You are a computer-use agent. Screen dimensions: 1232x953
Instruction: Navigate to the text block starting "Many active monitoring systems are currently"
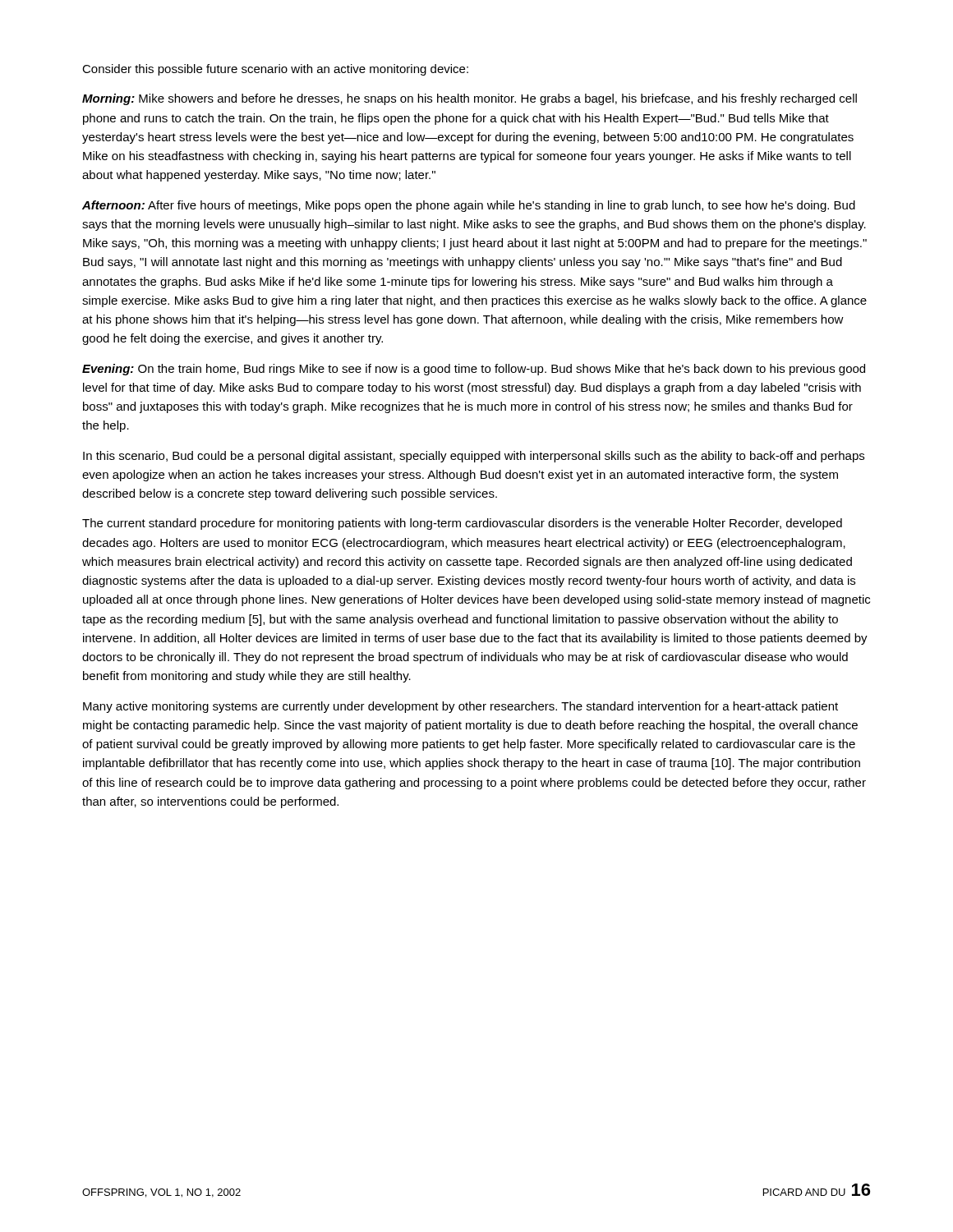pyautogui.click(x=476, y=753)
